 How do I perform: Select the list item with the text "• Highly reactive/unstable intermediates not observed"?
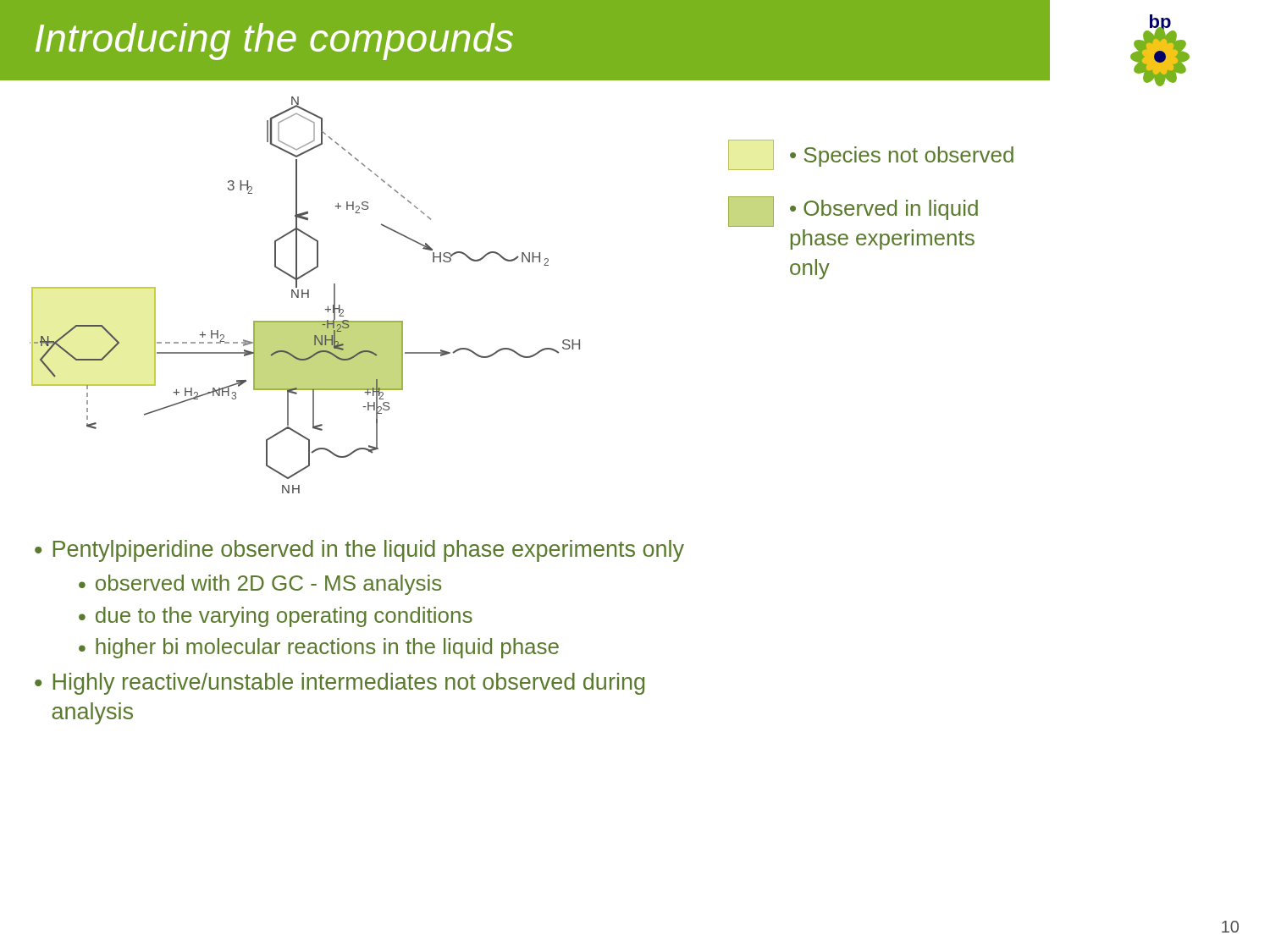[x=340, y=697]
